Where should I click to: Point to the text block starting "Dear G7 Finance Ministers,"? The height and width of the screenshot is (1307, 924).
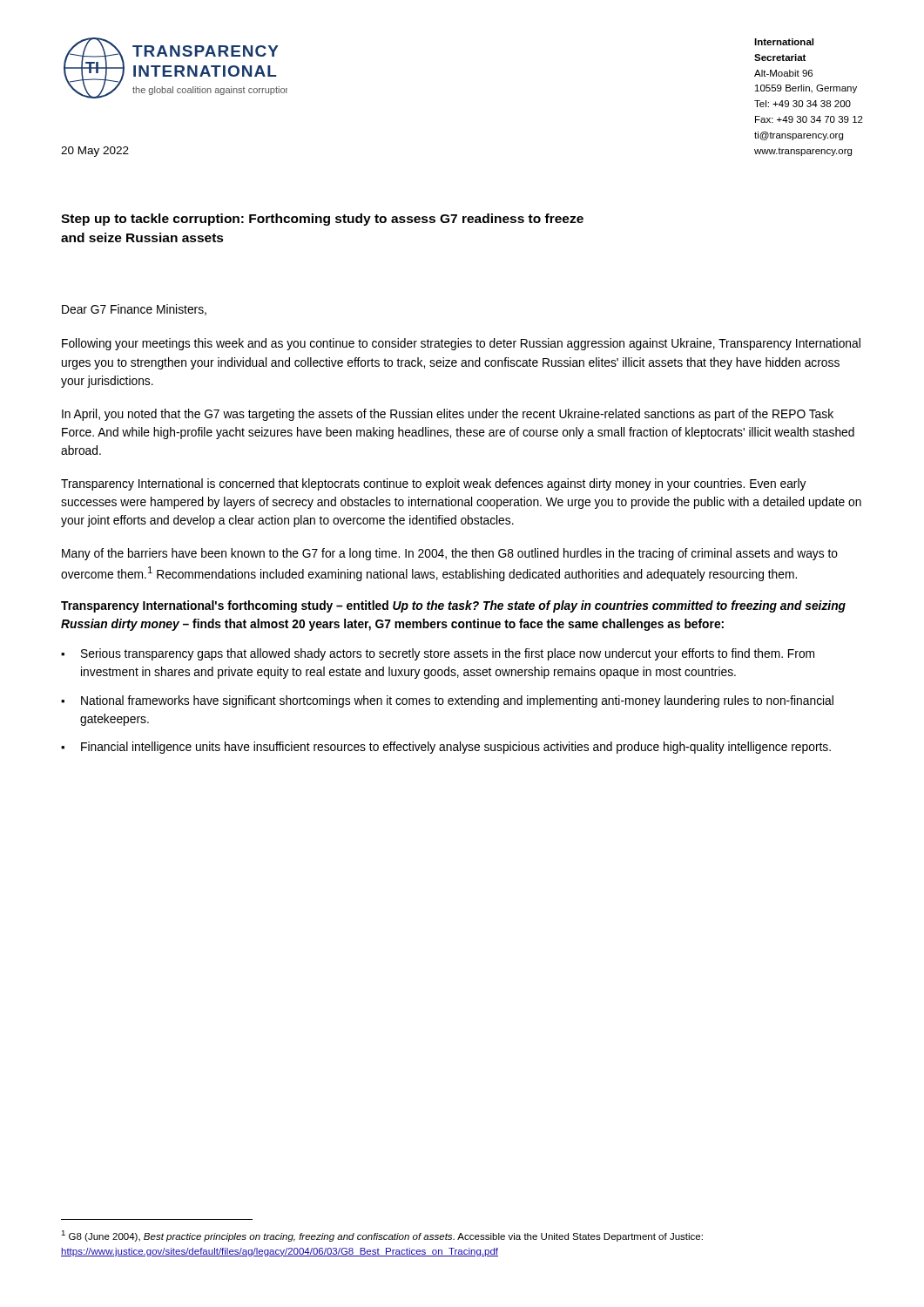tap(134, 310)
